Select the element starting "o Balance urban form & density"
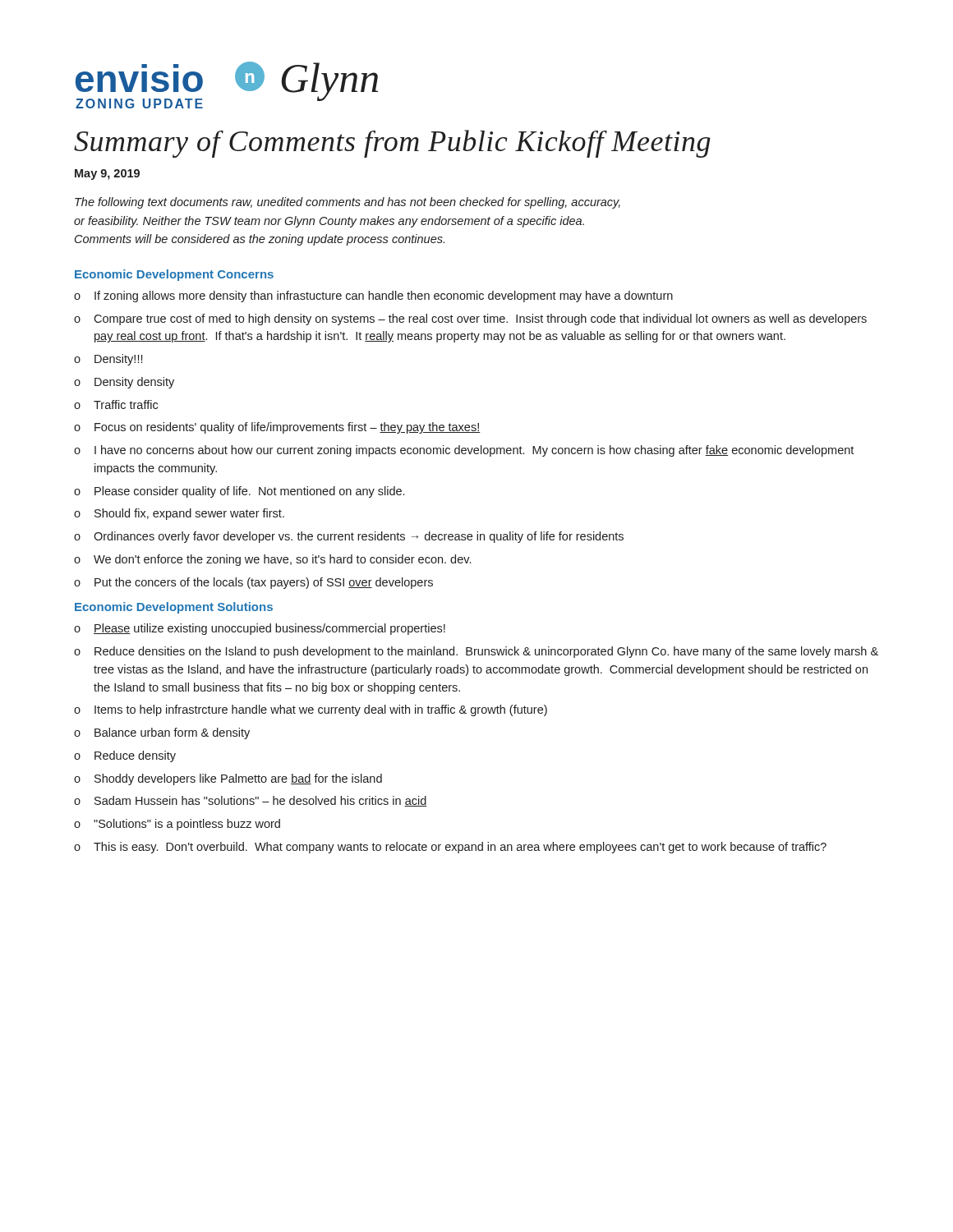The height and width of the screenshot is (1232, 953). tap(162, 733)
